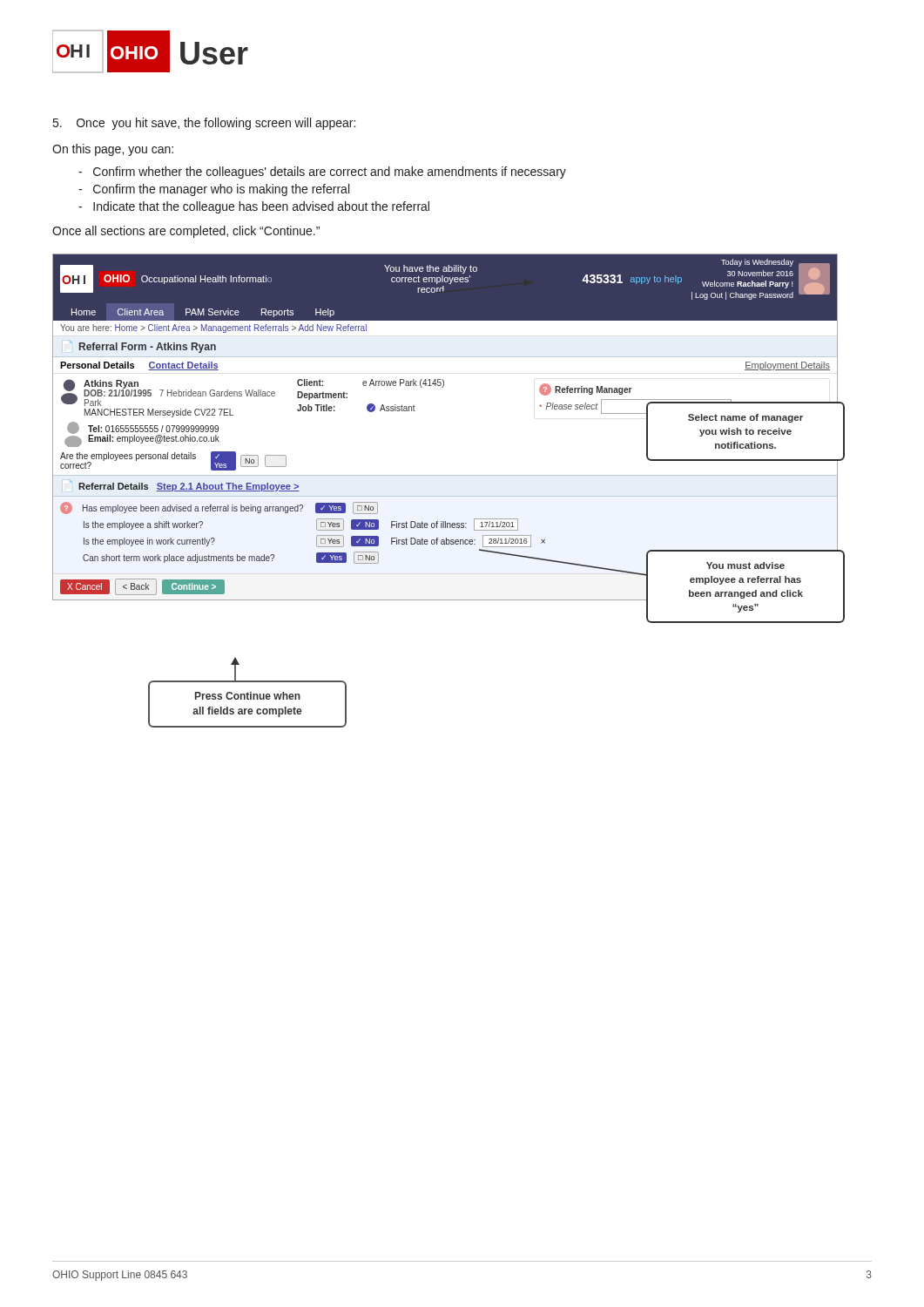Find "On this page, you can:" on this page

tap(113, 149)
